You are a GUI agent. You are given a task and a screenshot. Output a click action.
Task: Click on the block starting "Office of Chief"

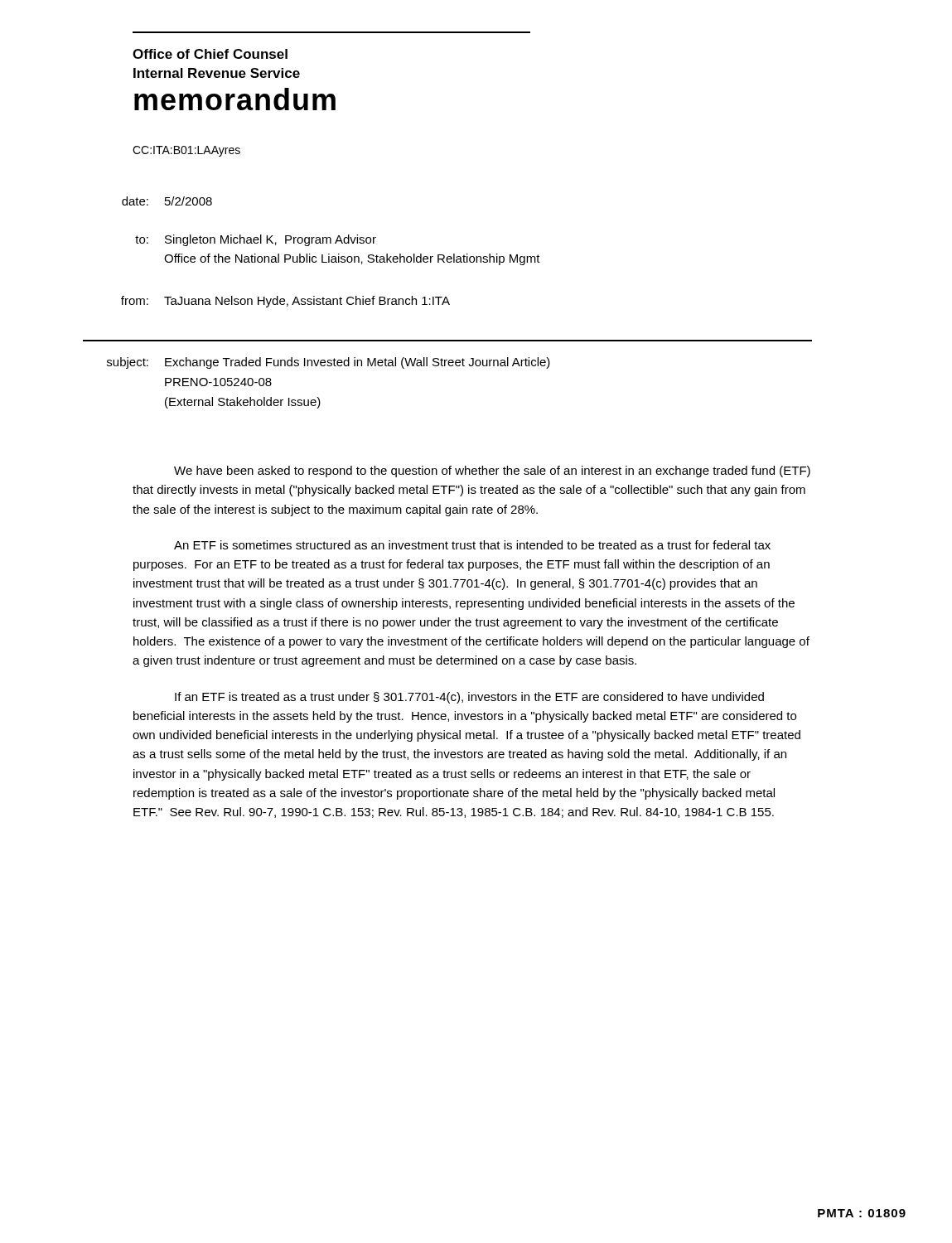coord(235,81)
